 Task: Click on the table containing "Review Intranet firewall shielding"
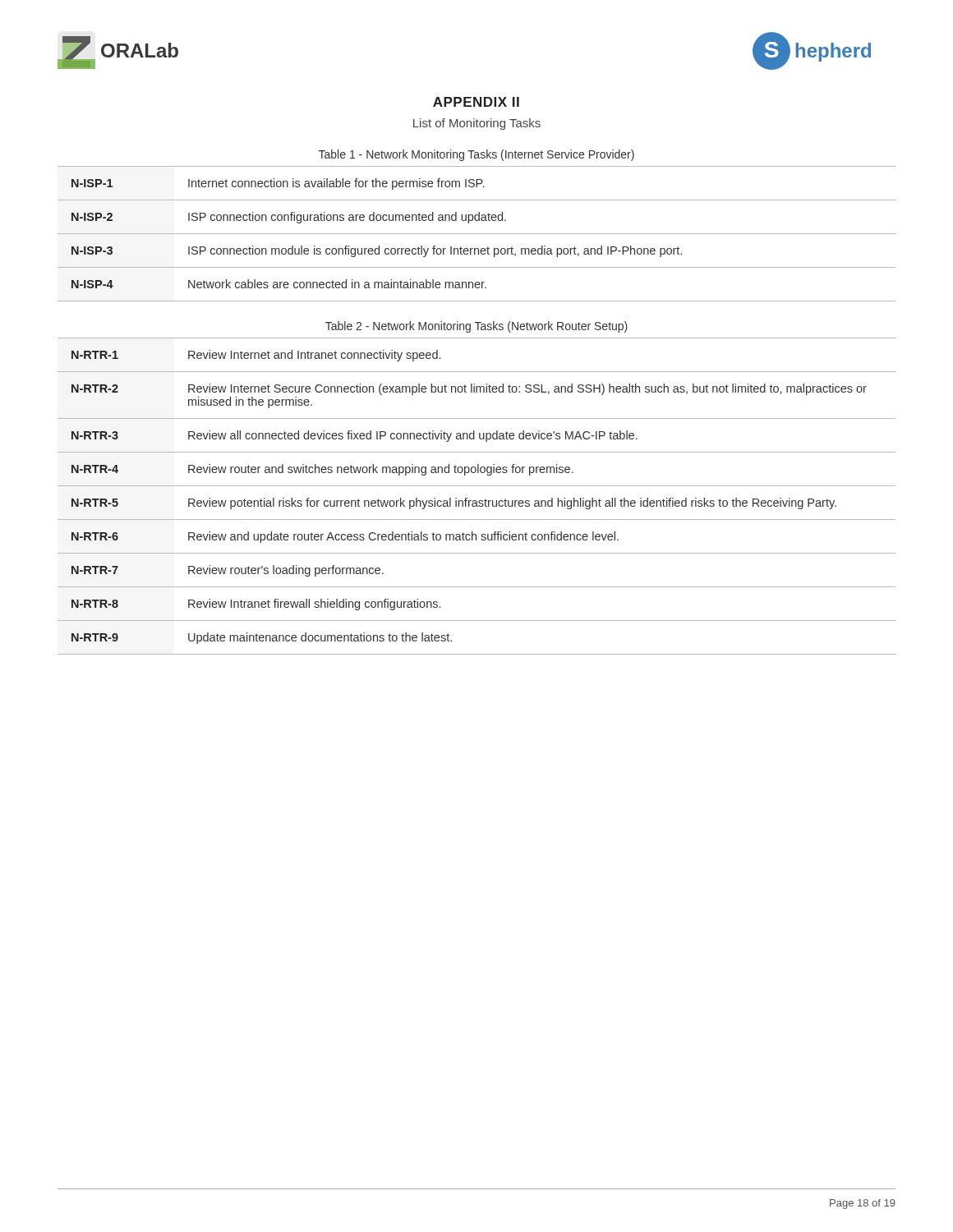coord(476,496)
